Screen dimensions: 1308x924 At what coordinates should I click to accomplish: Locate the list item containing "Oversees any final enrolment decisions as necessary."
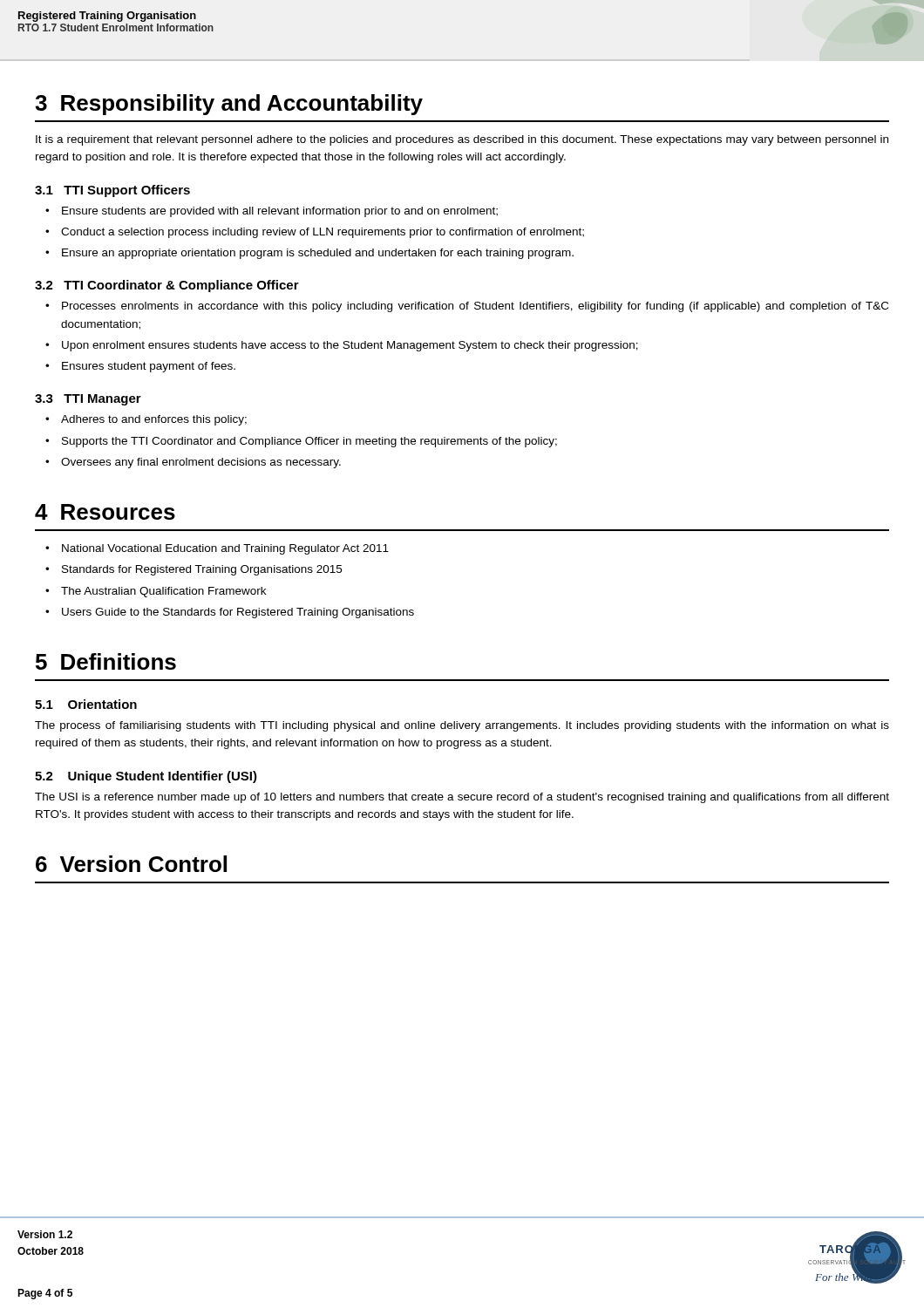201,461
